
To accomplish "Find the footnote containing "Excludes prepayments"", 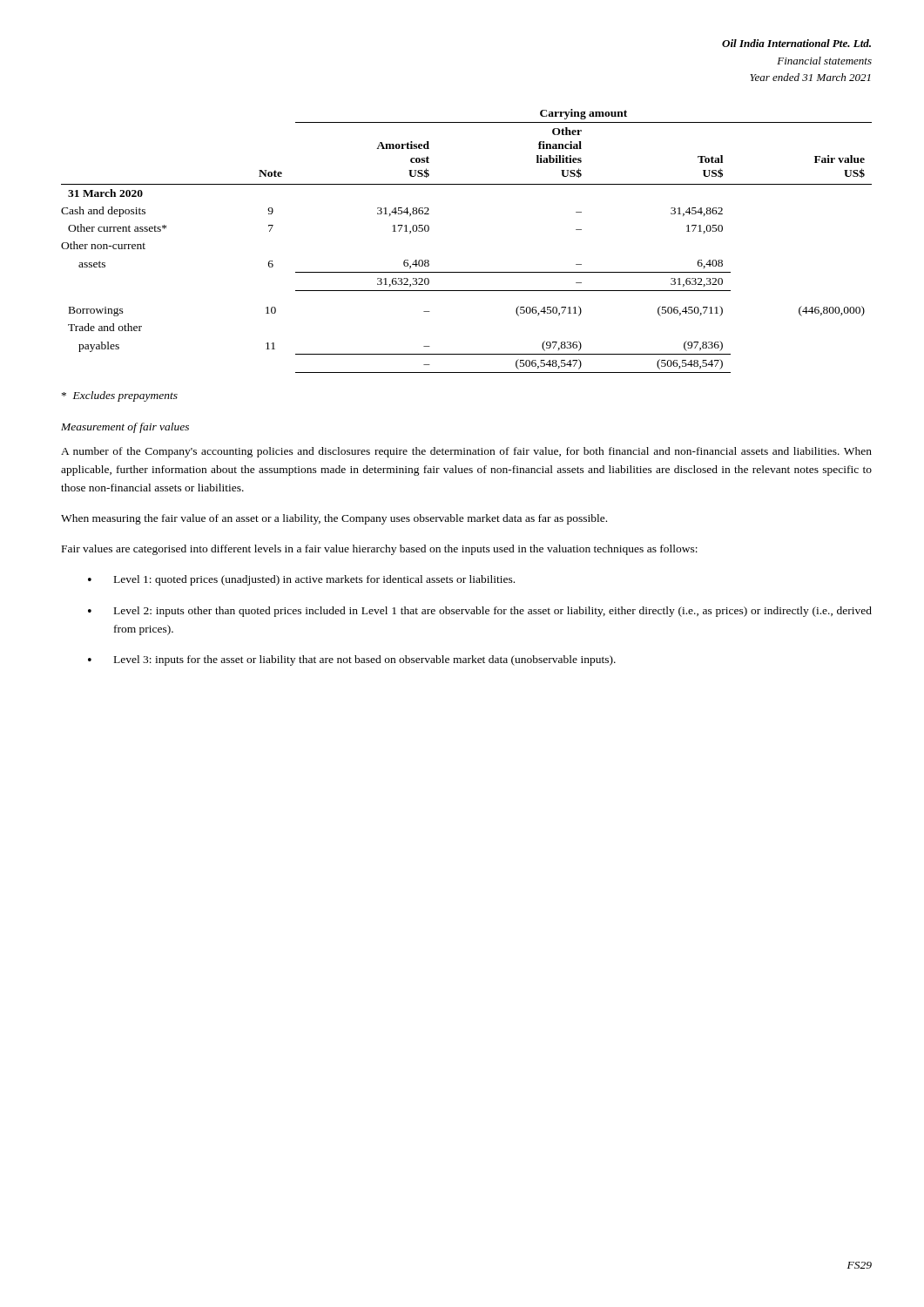I will click(119, 395).
